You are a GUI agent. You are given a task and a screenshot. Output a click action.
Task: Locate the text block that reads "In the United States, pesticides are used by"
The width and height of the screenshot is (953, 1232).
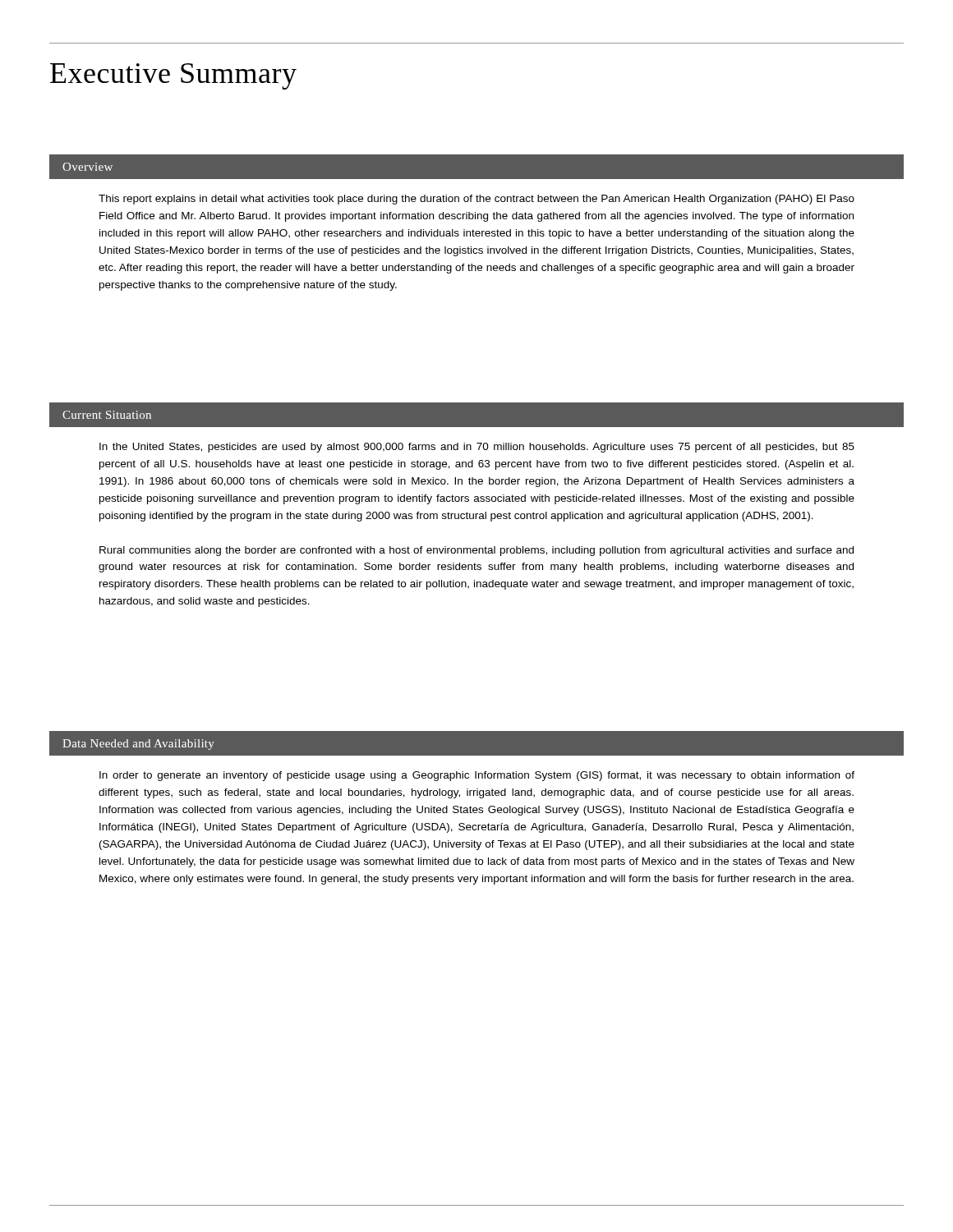tap(476, 524)
